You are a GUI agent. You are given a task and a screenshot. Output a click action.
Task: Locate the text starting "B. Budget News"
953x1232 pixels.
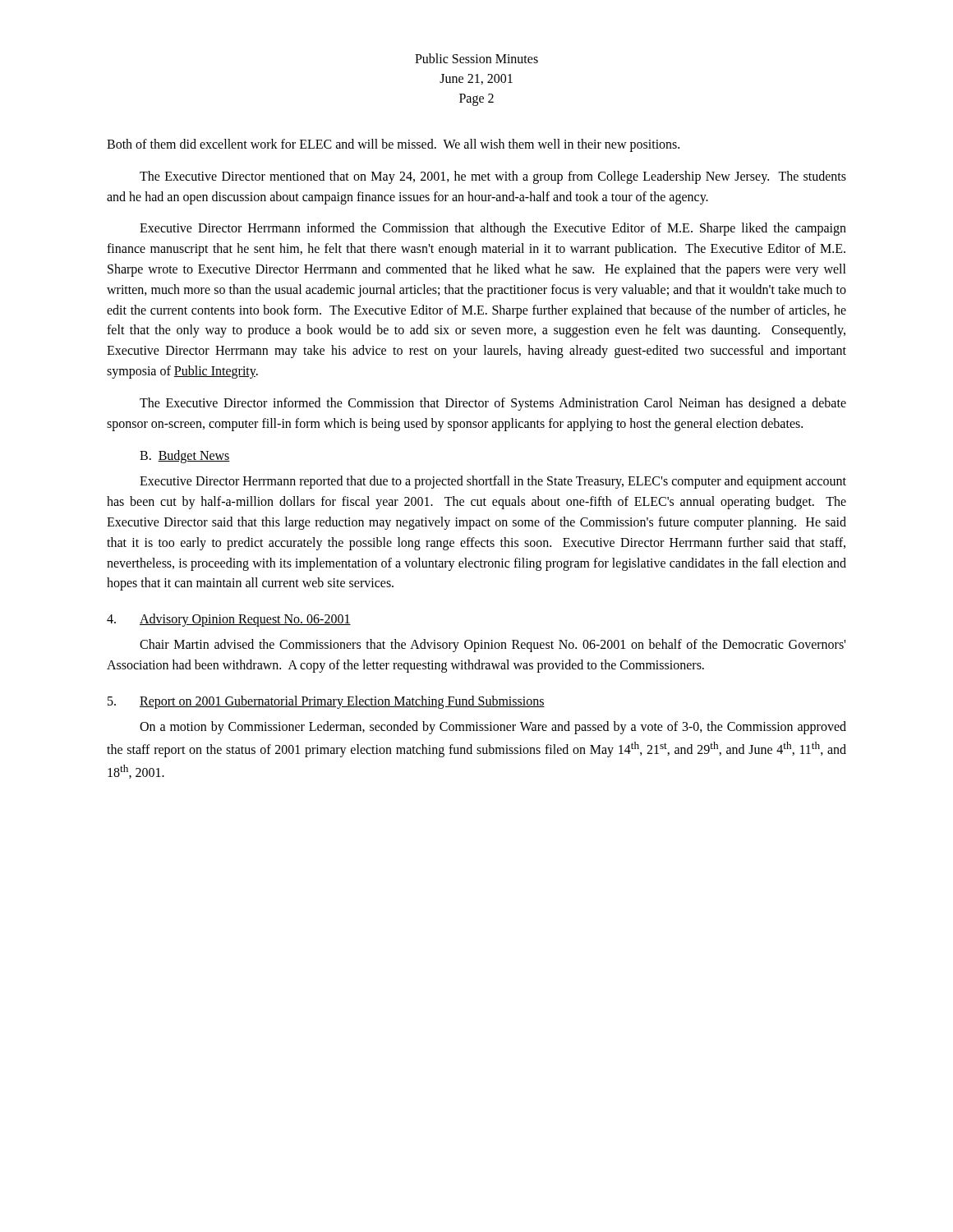pos(185,456)
